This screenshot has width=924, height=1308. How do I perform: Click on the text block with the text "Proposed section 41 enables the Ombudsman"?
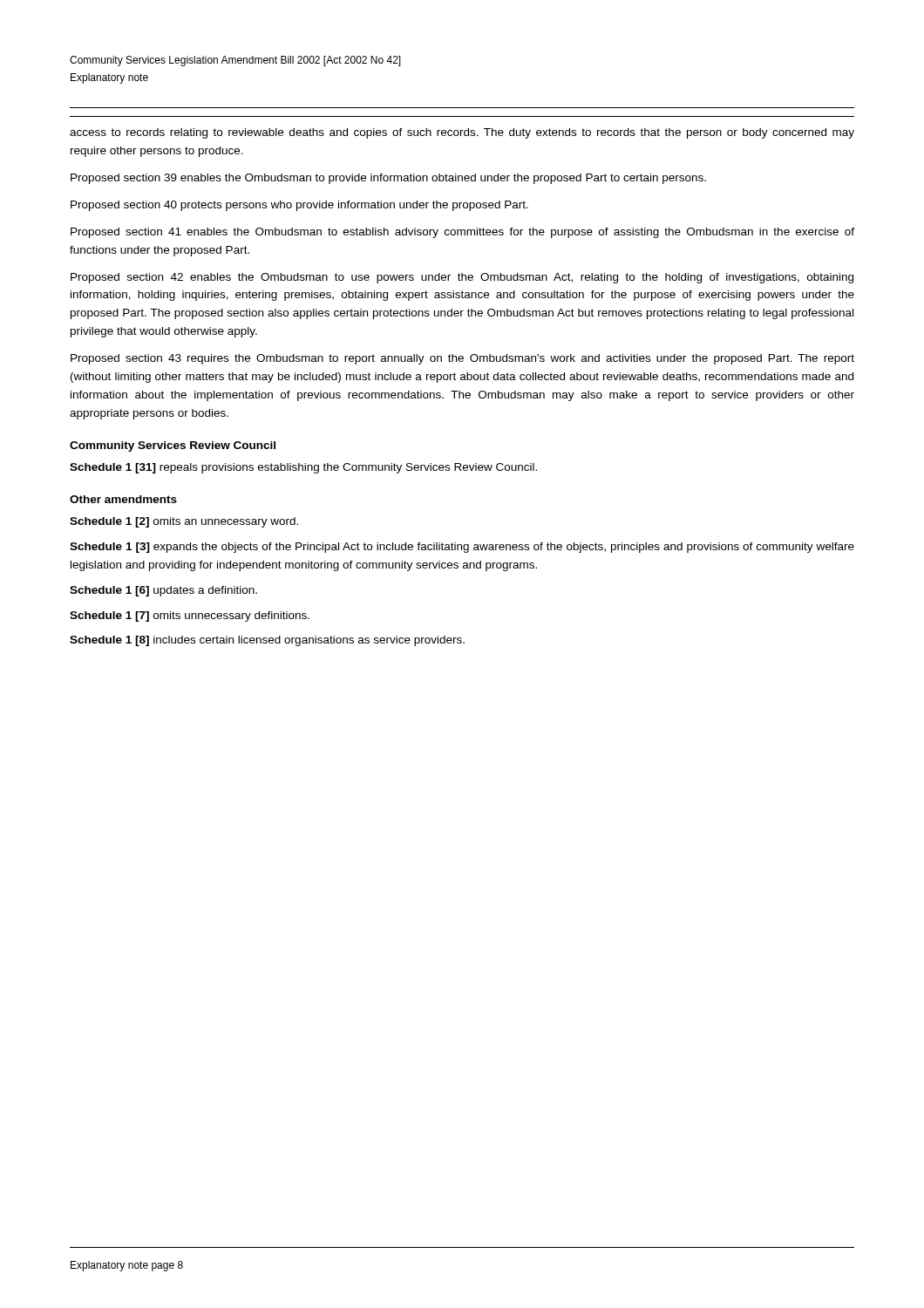tap(462, 240)
